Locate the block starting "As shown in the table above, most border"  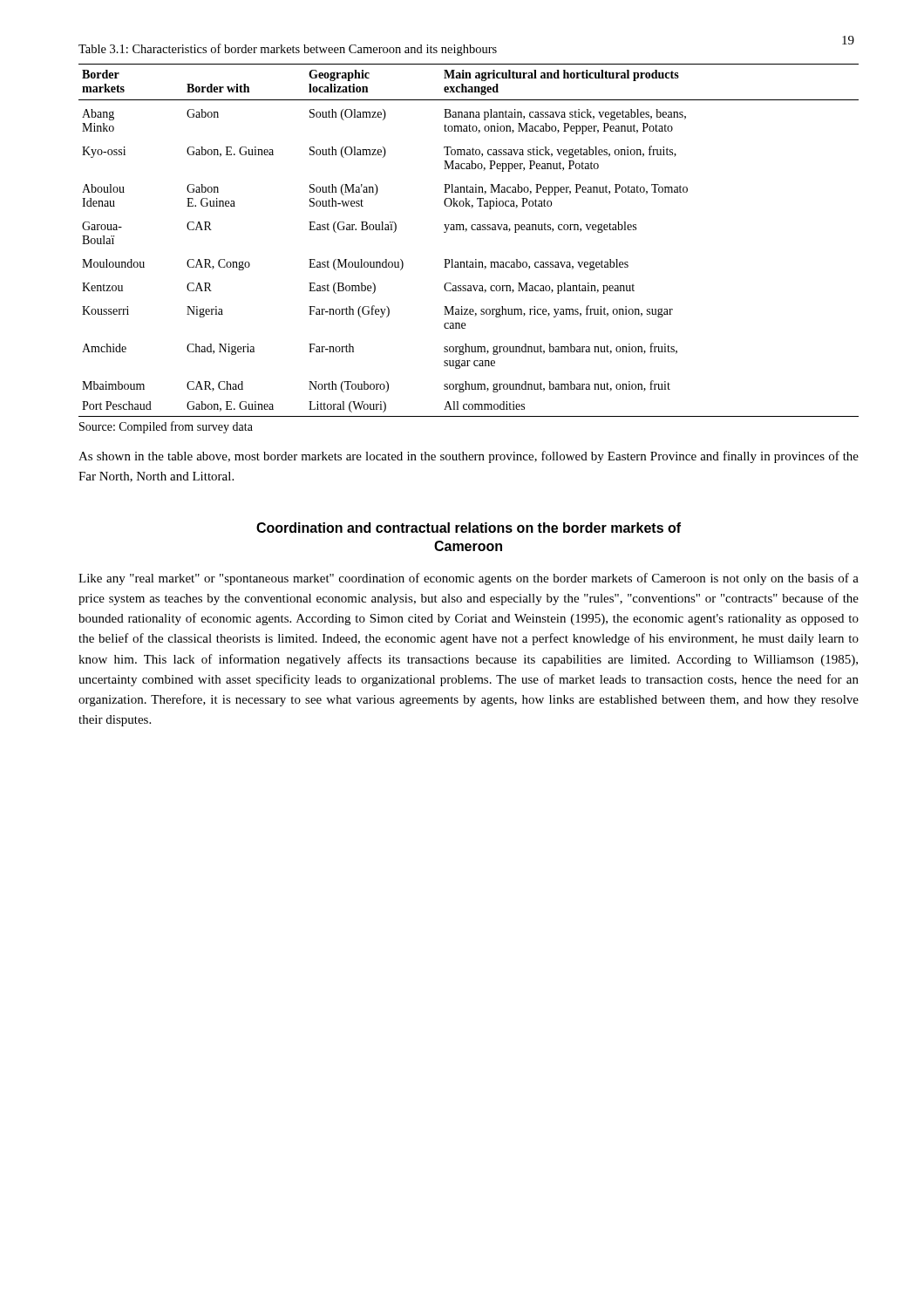tap(469, 466)
